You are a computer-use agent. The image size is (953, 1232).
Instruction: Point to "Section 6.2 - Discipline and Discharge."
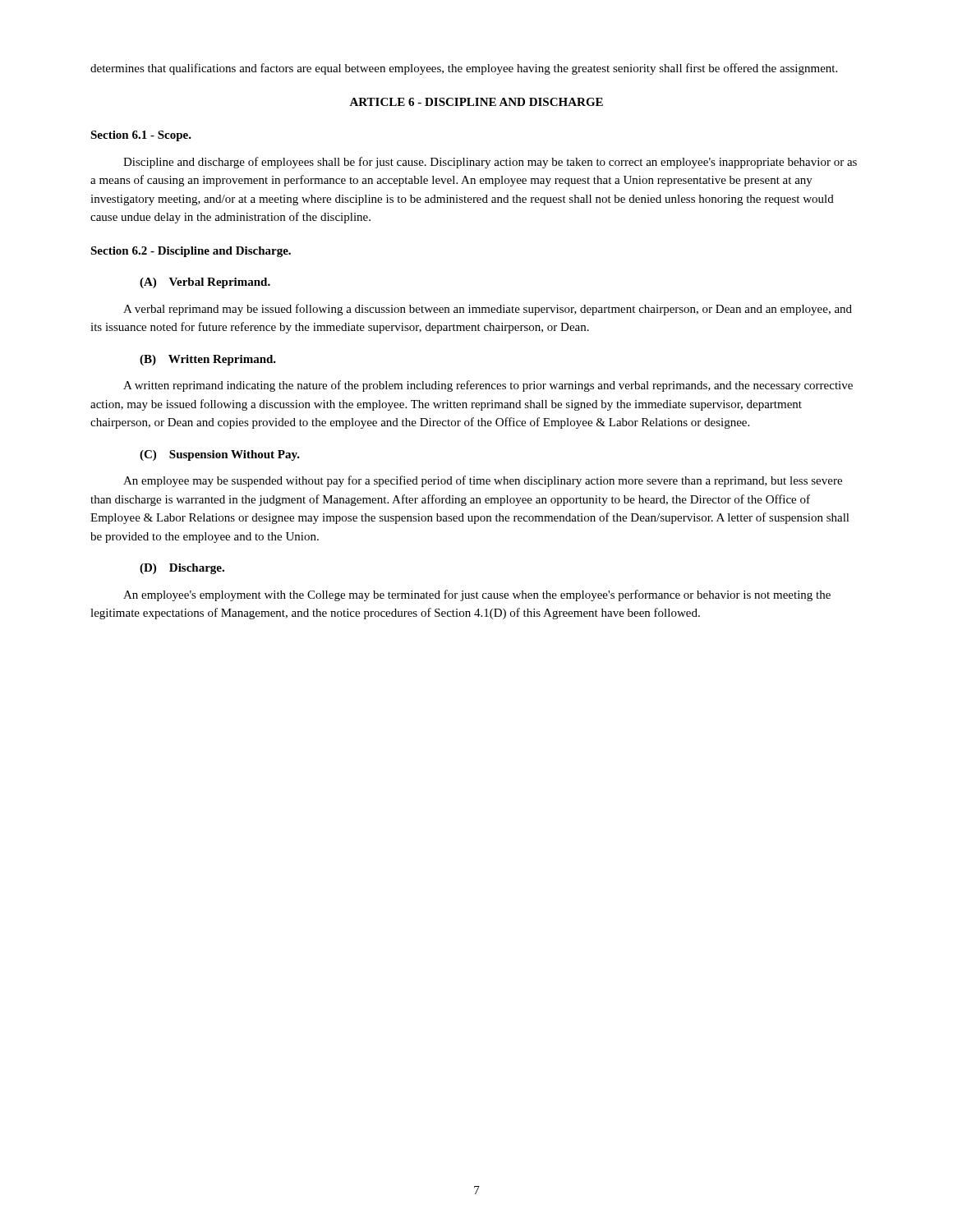pos(191,252)
